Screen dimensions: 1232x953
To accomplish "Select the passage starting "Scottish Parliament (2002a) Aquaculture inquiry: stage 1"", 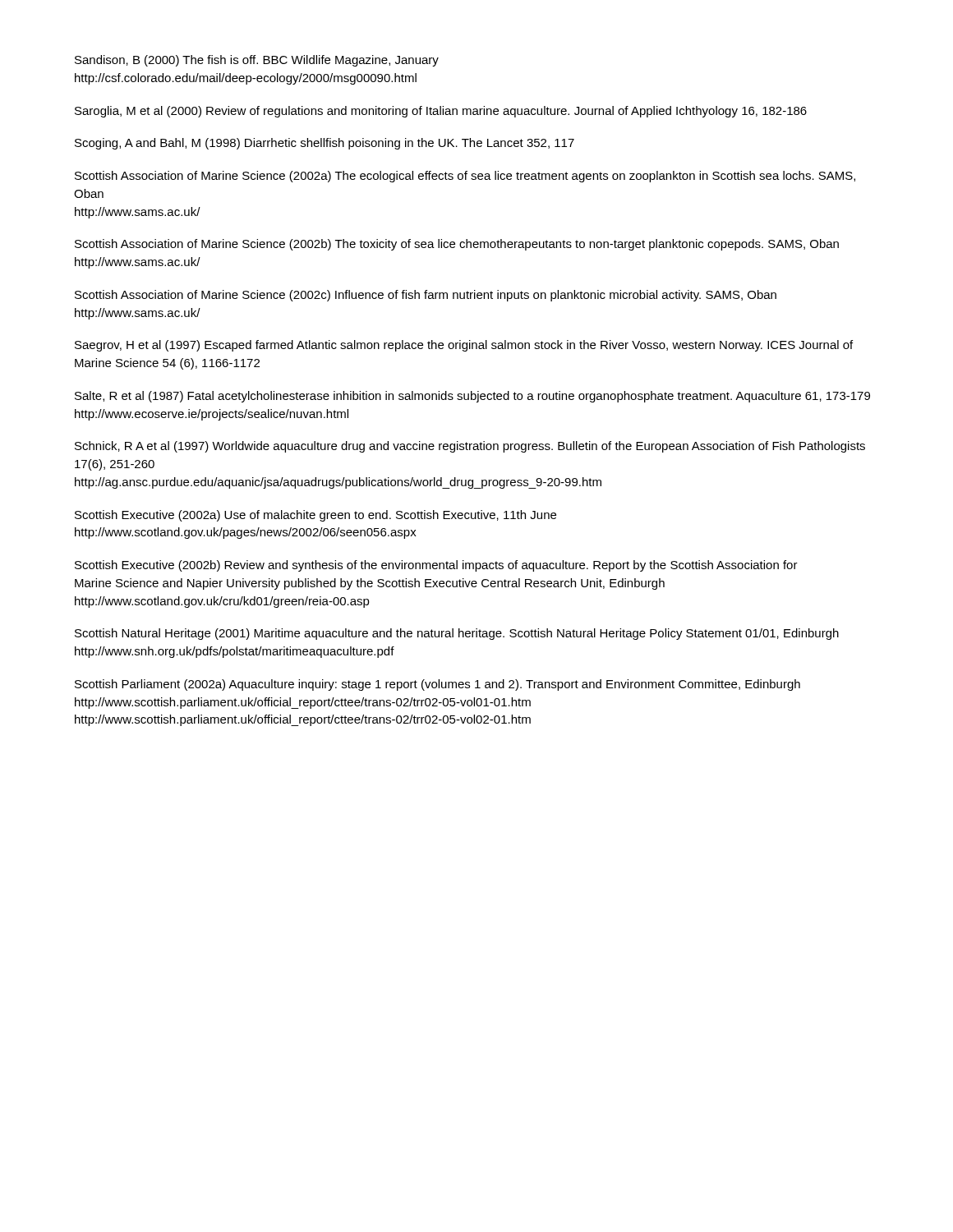I will click(437, 701).
